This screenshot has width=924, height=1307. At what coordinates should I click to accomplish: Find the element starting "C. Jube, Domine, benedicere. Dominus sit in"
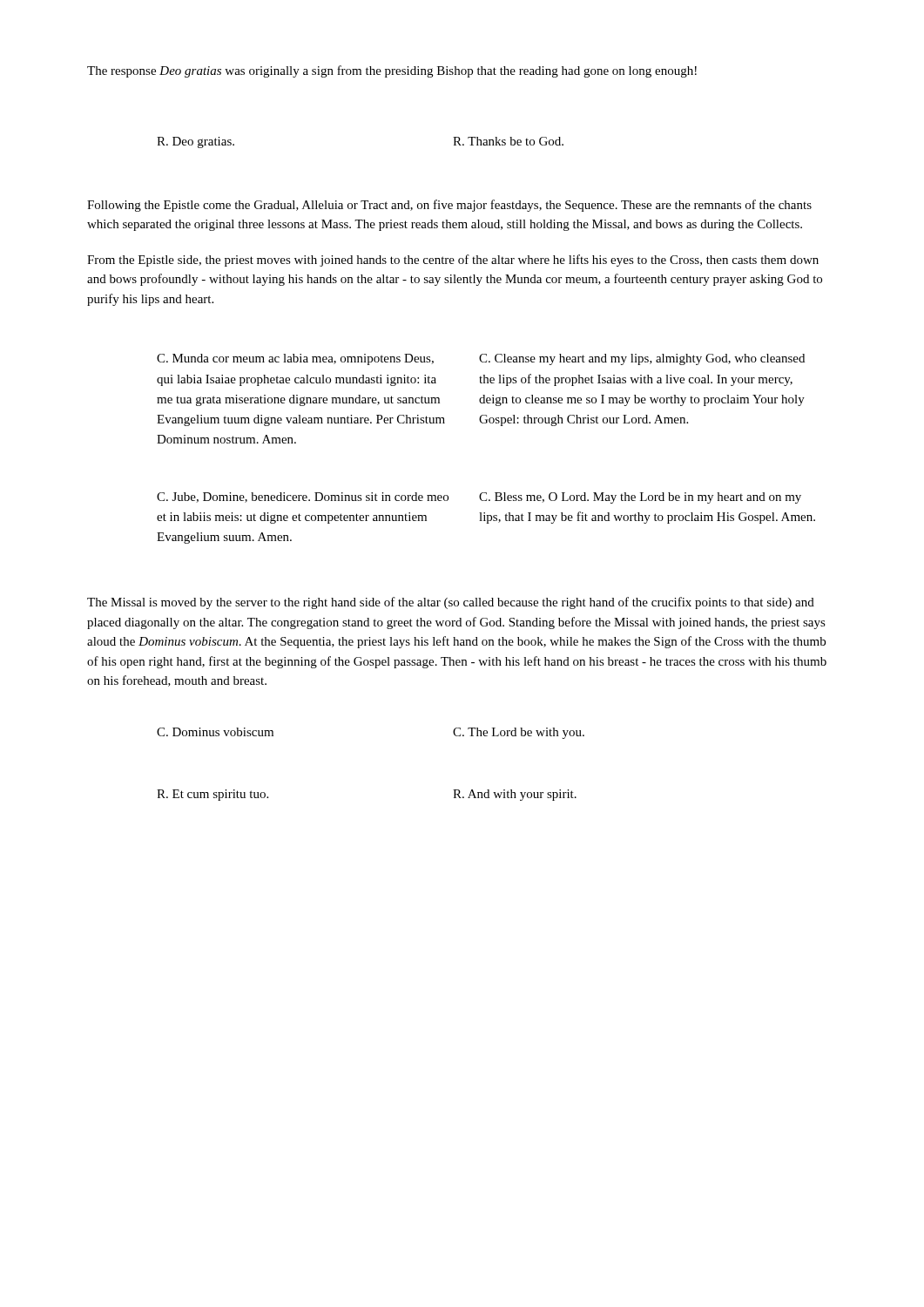(x=488, y=517)
